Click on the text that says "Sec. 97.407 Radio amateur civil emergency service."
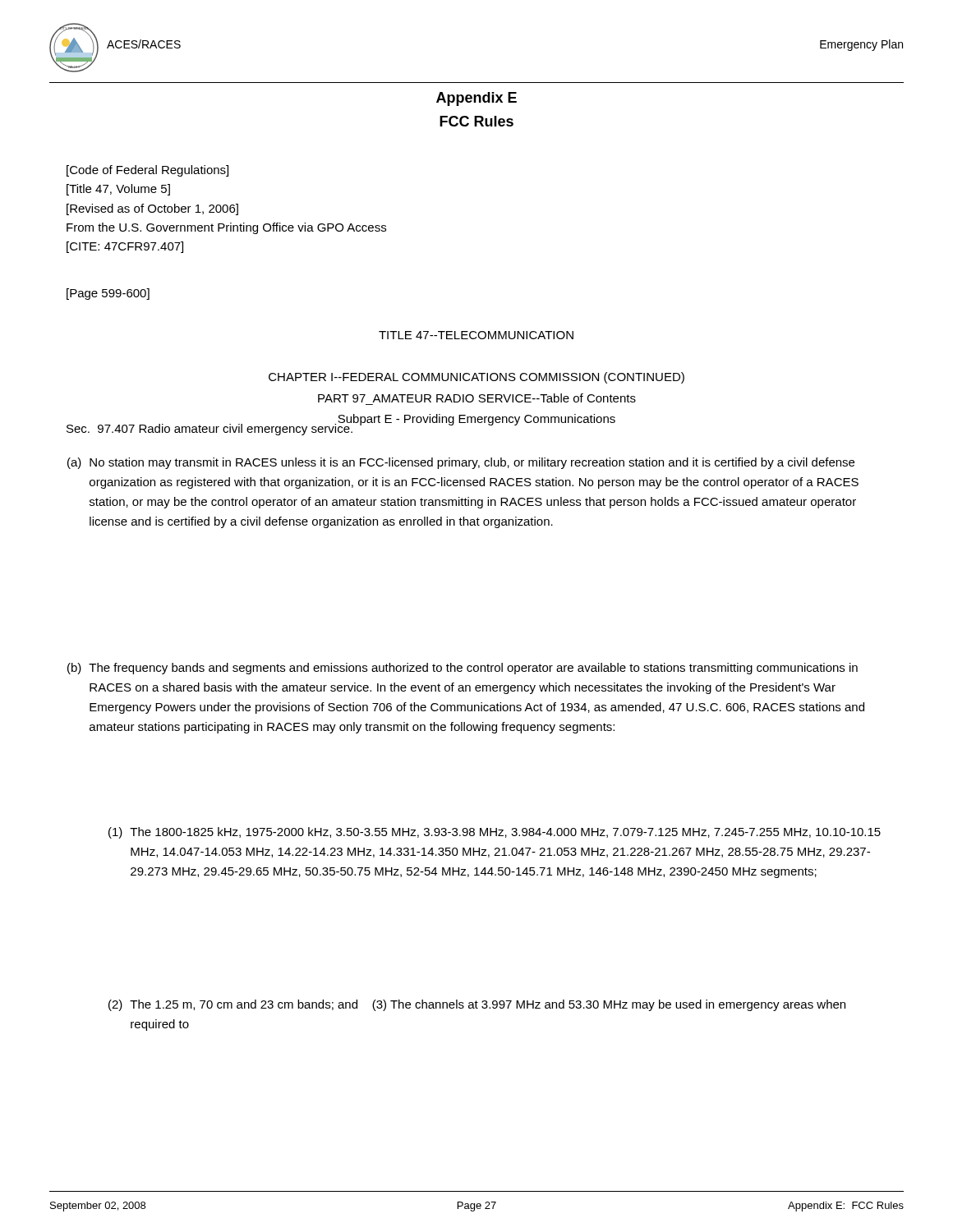 pos(210,428)
